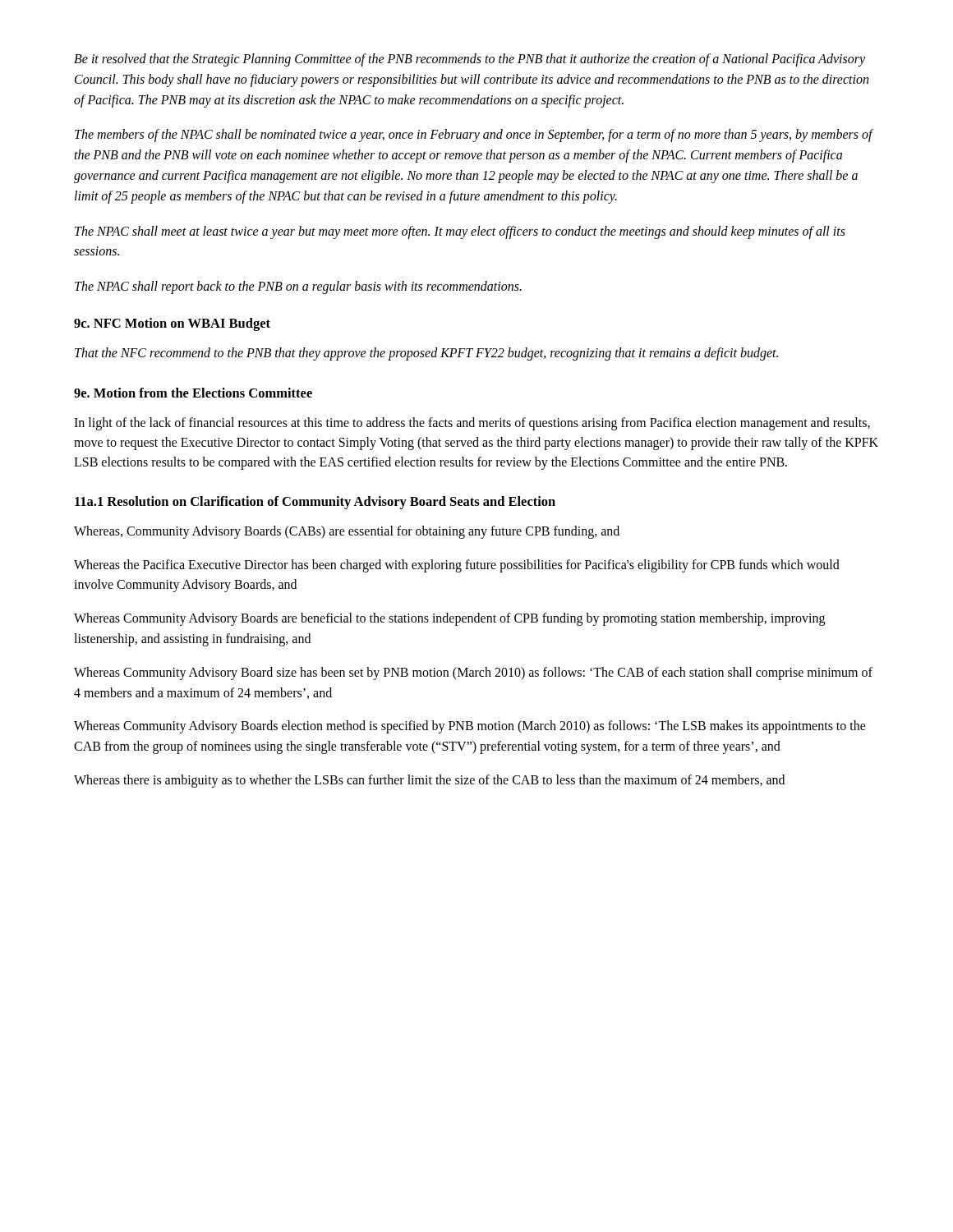This screenshot has width=953, height=1232.
Task: Select the block starting "9c. NFC Motion"
Action: 172,323
